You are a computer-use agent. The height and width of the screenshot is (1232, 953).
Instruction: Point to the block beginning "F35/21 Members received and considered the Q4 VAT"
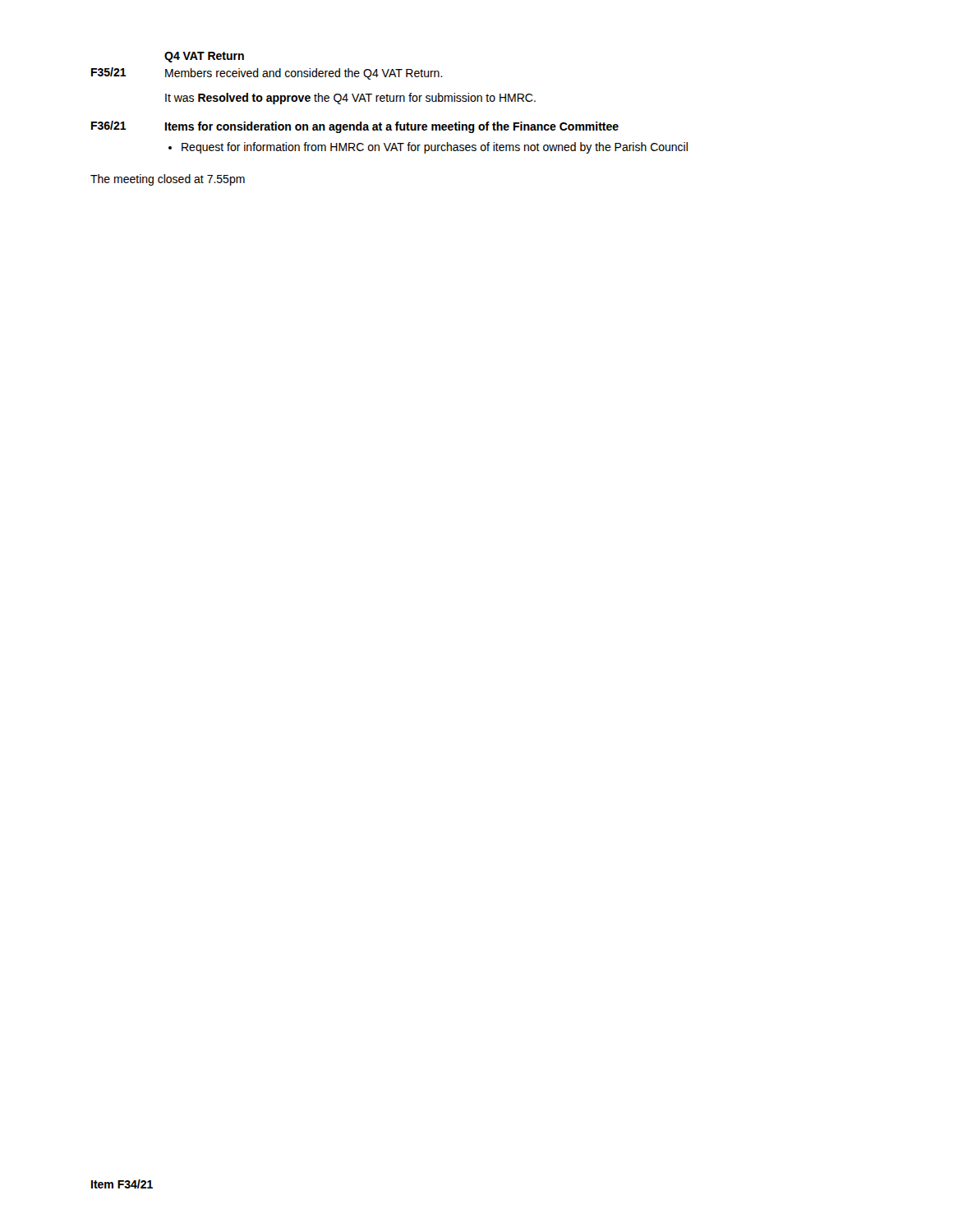(267, 74)
